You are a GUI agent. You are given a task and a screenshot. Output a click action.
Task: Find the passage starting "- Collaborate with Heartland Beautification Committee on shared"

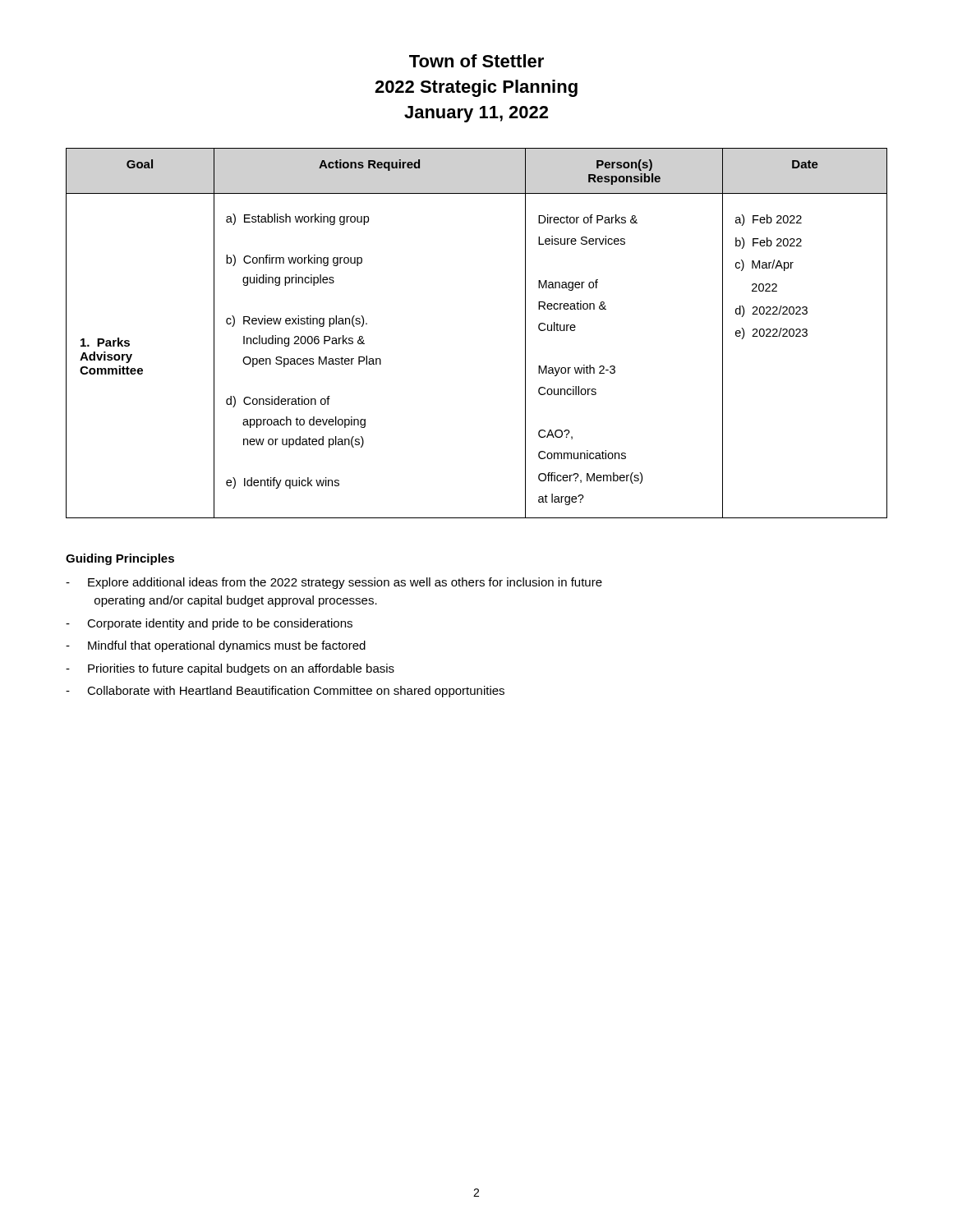coord(285,691)
